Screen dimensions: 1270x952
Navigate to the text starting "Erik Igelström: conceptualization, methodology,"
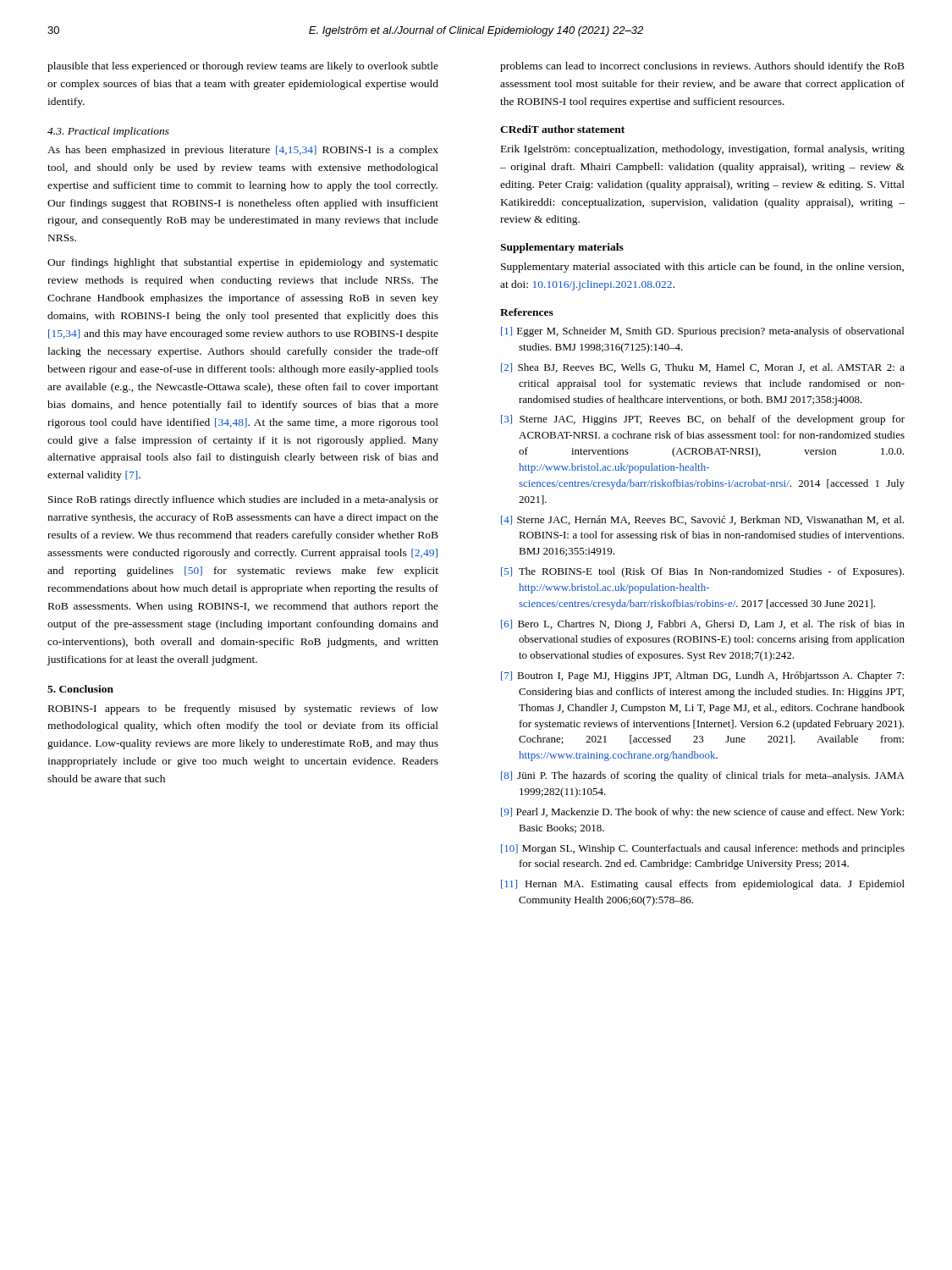click(702, 184)
